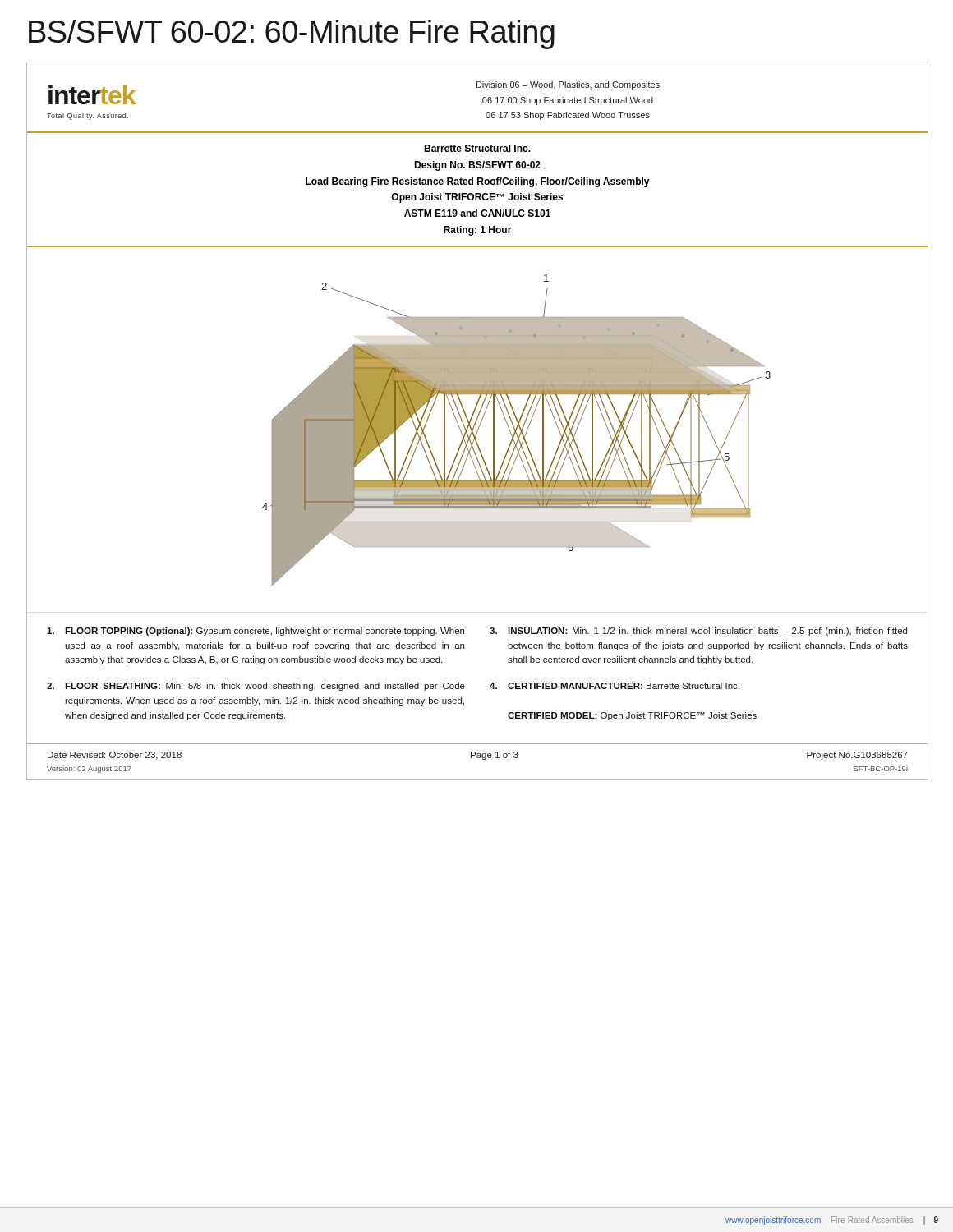This screenshot has height=1232, width=953.
Task: Select the list item containing "FLOOR TOPPING (Optional): Gypsum"
Action: tap(256, 646)
